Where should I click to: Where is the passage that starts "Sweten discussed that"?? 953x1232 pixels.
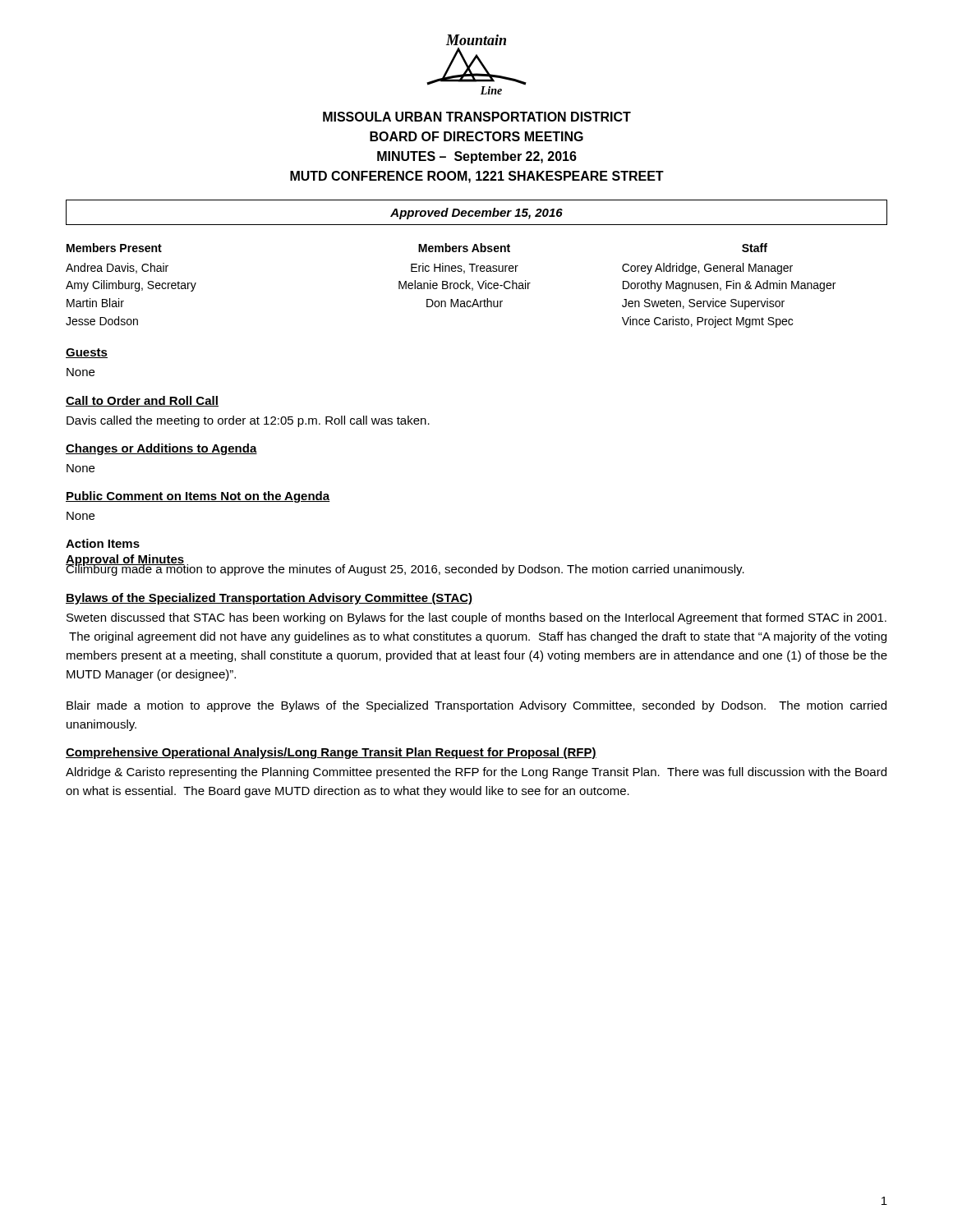(x=476, y=646)
